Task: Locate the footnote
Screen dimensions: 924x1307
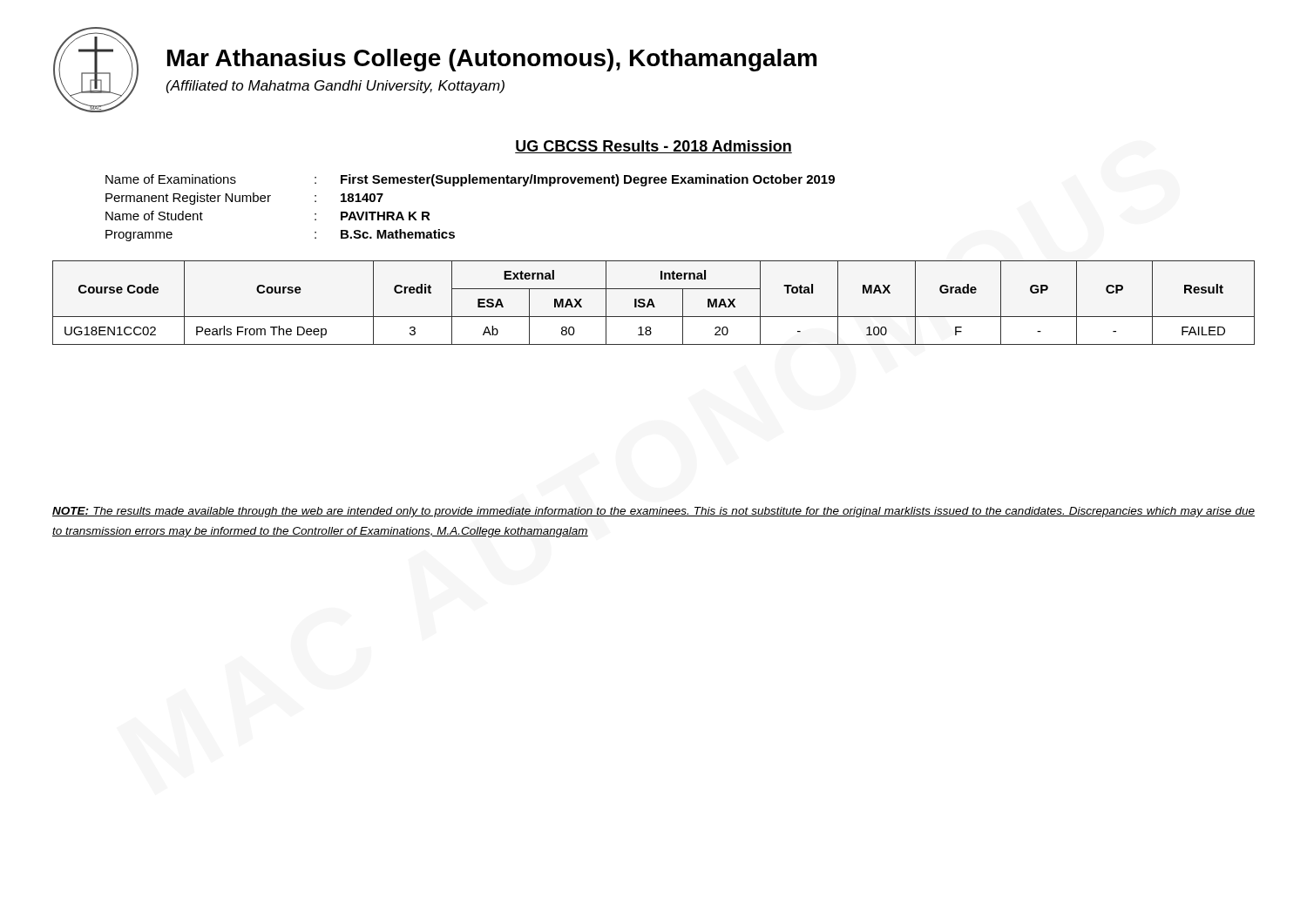Action: (x=654, y=522)
